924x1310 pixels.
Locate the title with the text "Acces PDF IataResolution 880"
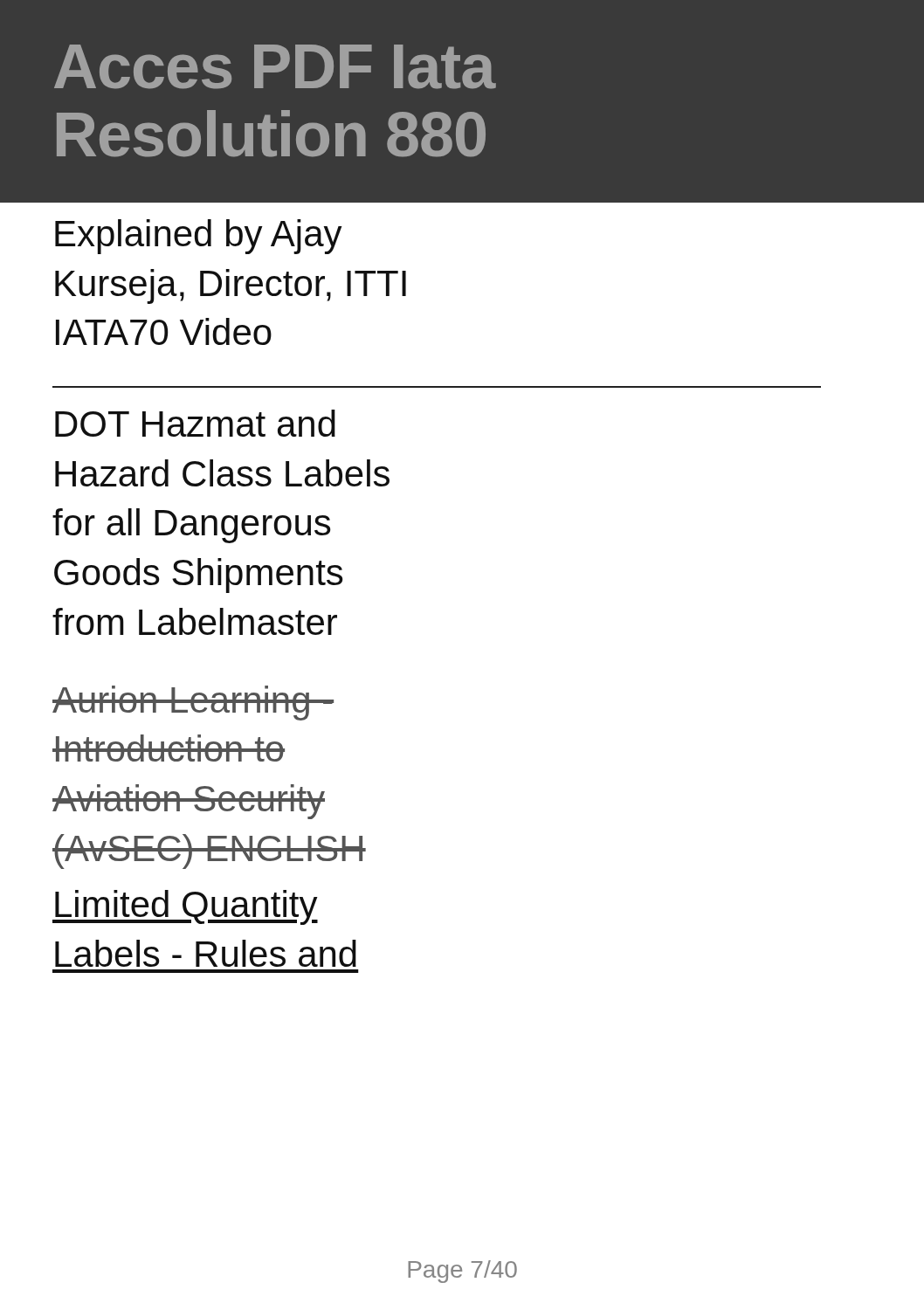[462, 100]
